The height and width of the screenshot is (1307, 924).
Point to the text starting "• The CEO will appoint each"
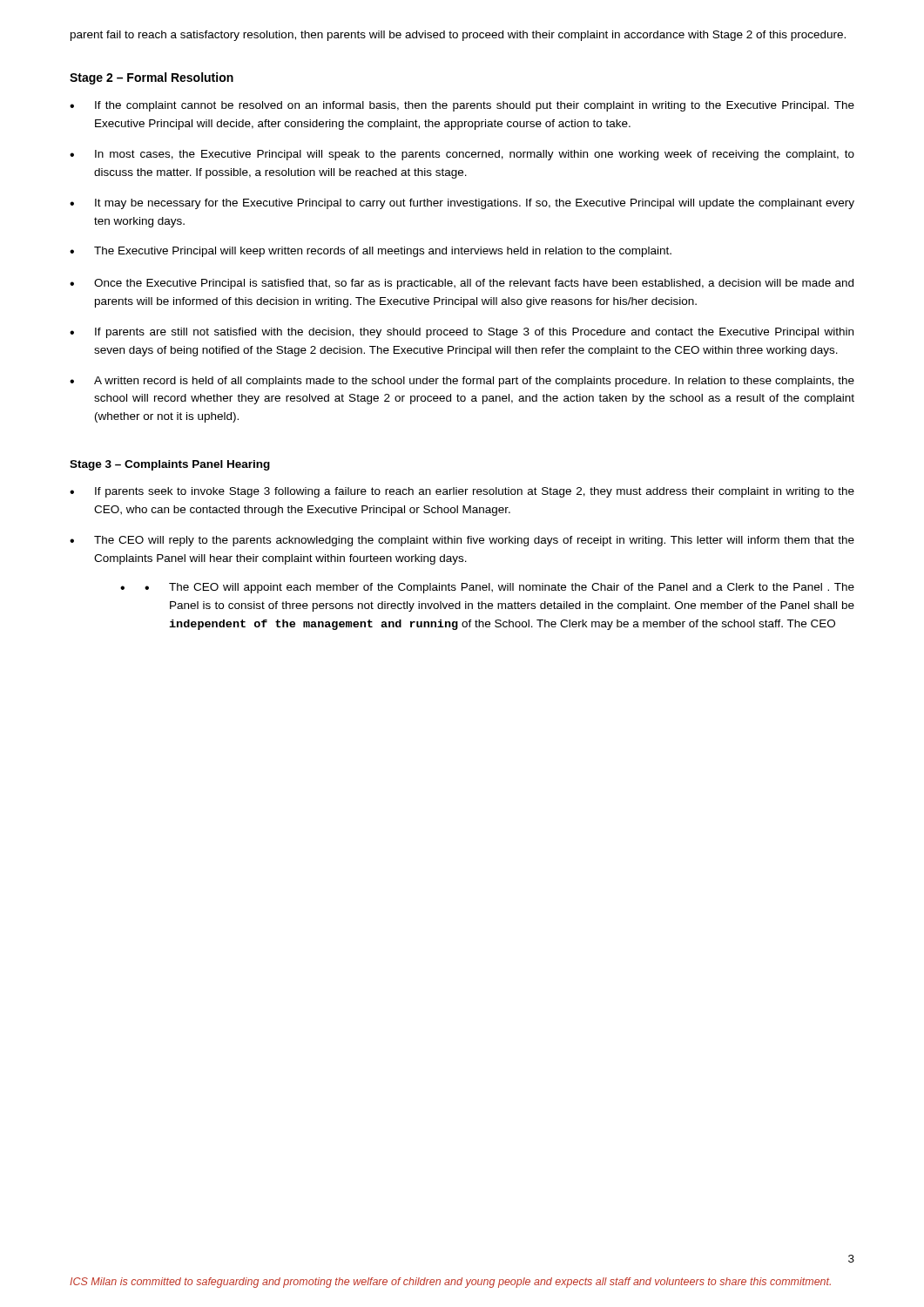click(x=499, y=606)
